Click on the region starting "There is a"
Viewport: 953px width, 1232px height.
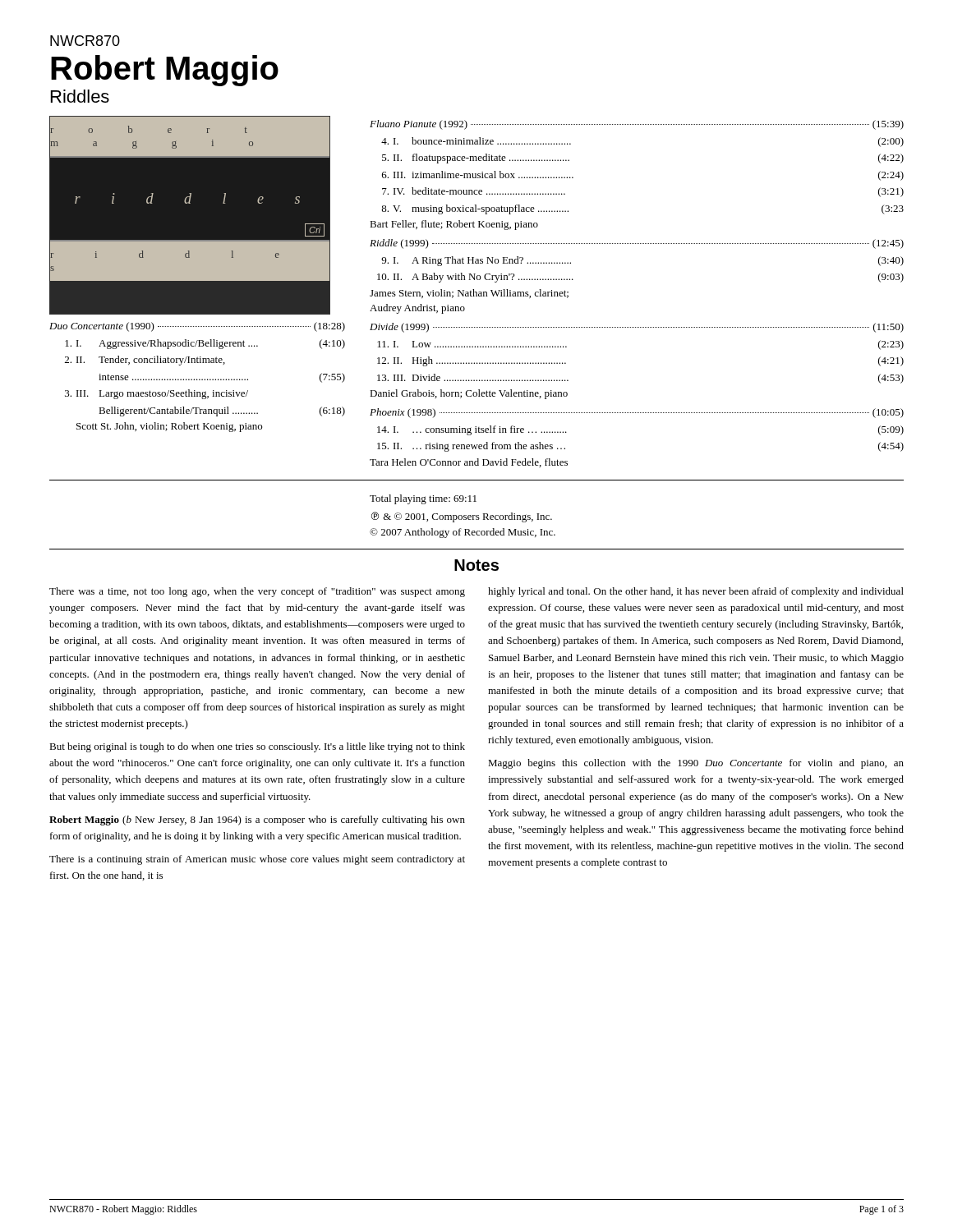point(257,867)
